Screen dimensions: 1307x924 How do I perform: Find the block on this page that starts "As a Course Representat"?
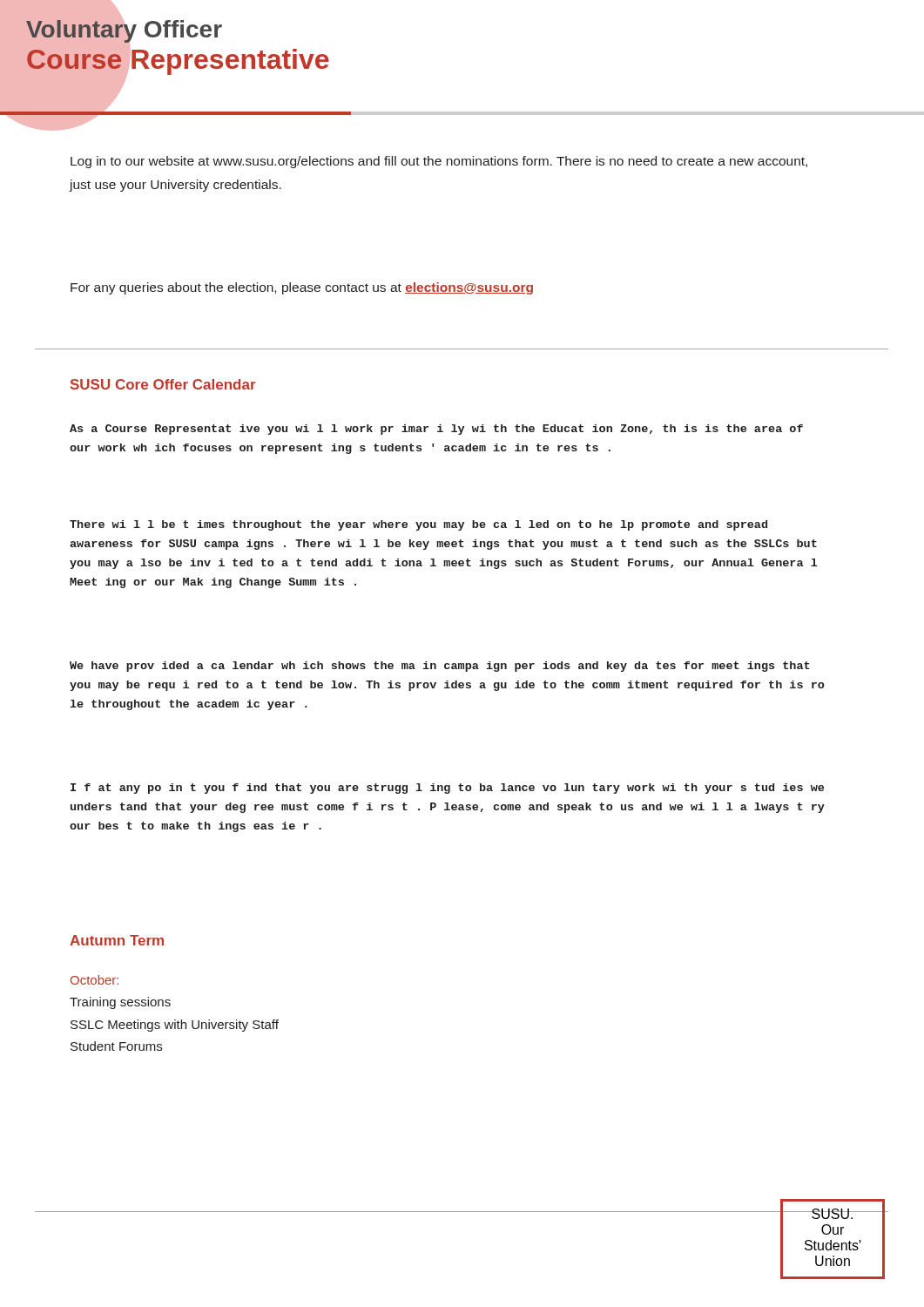[449, 439]
